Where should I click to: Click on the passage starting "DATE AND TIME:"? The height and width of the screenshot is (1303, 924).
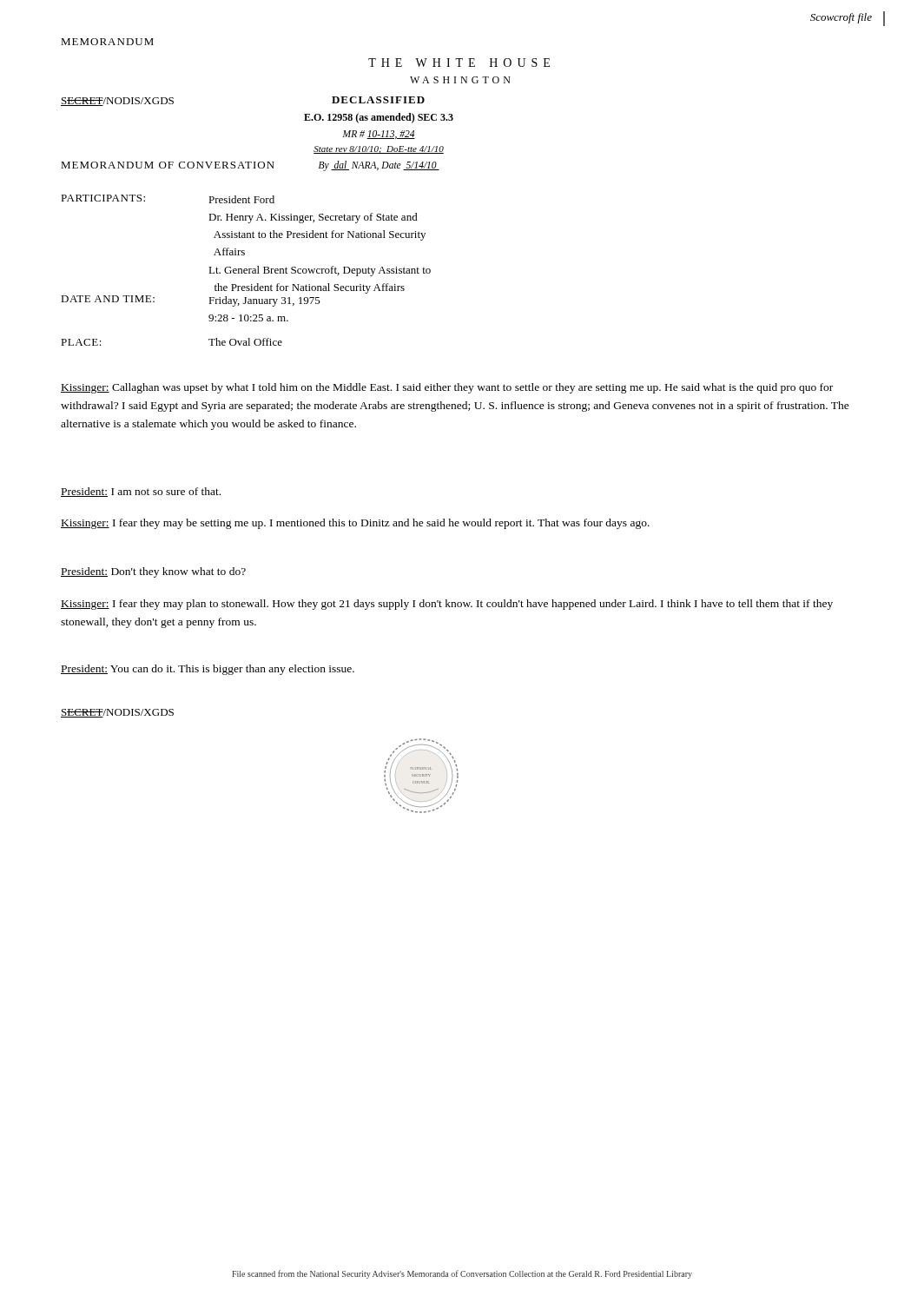(x=108, y=298)
